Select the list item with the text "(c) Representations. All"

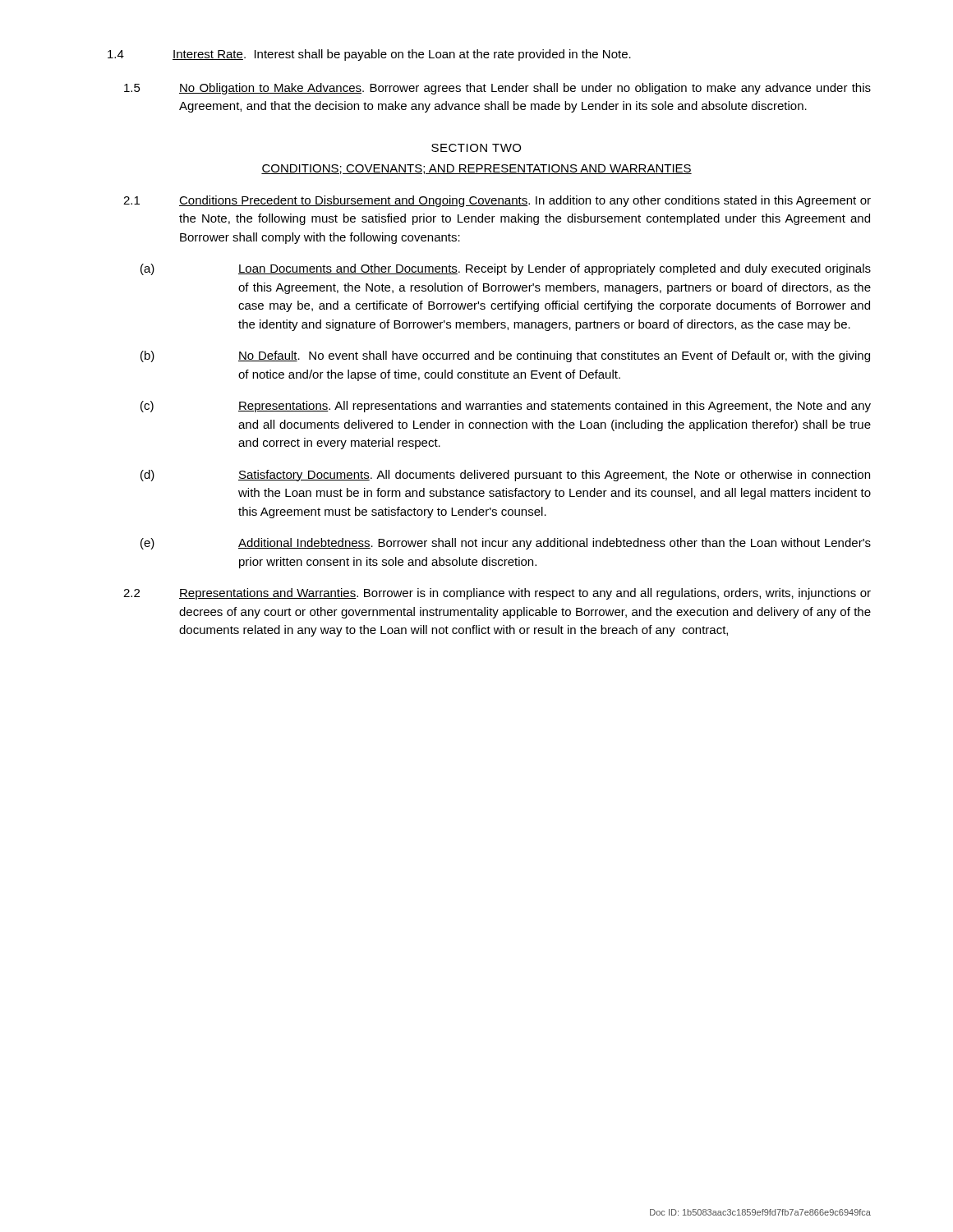[x=476, y=424]
